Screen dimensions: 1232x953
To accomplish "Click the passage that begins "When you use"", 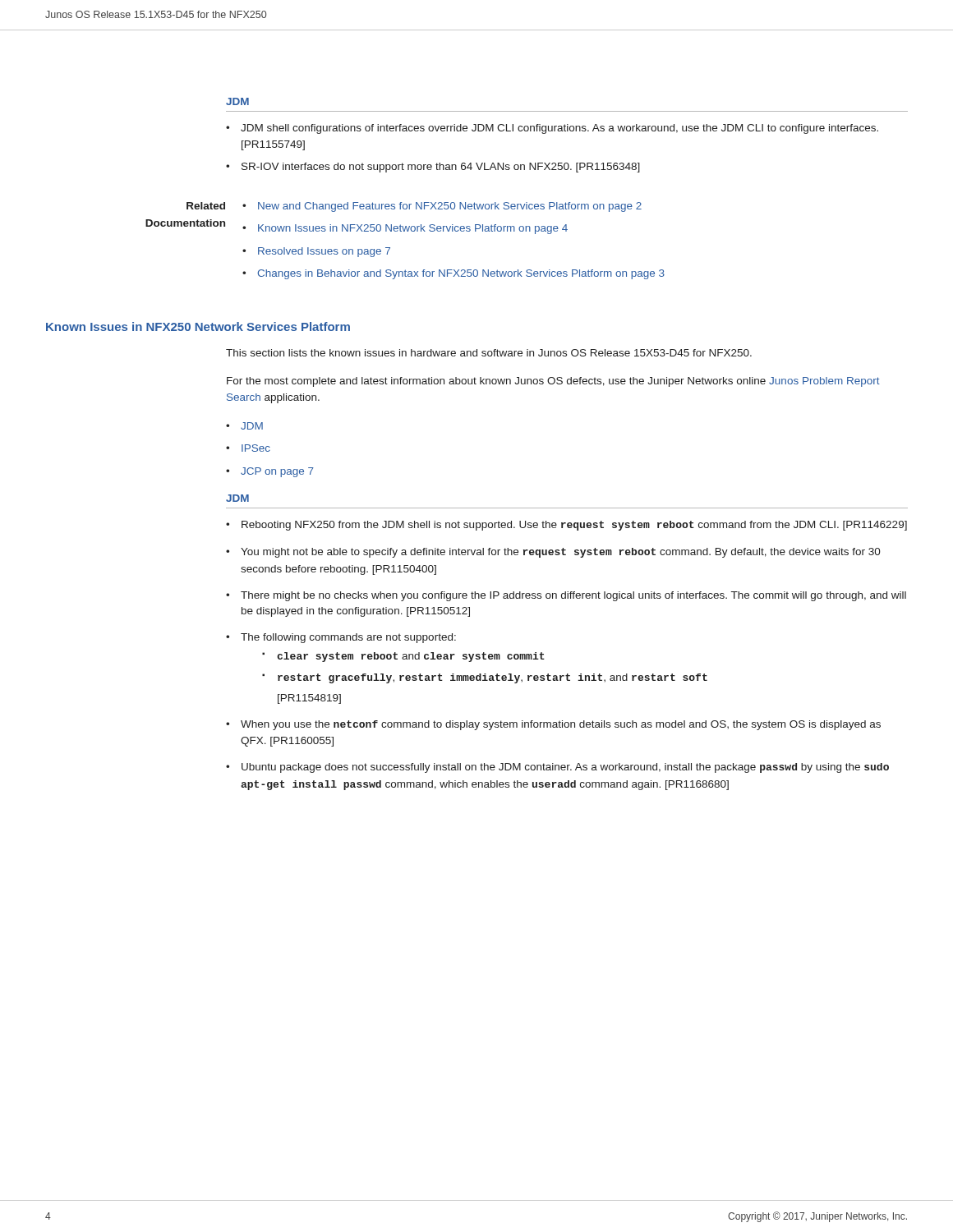I will pos(561,732).
